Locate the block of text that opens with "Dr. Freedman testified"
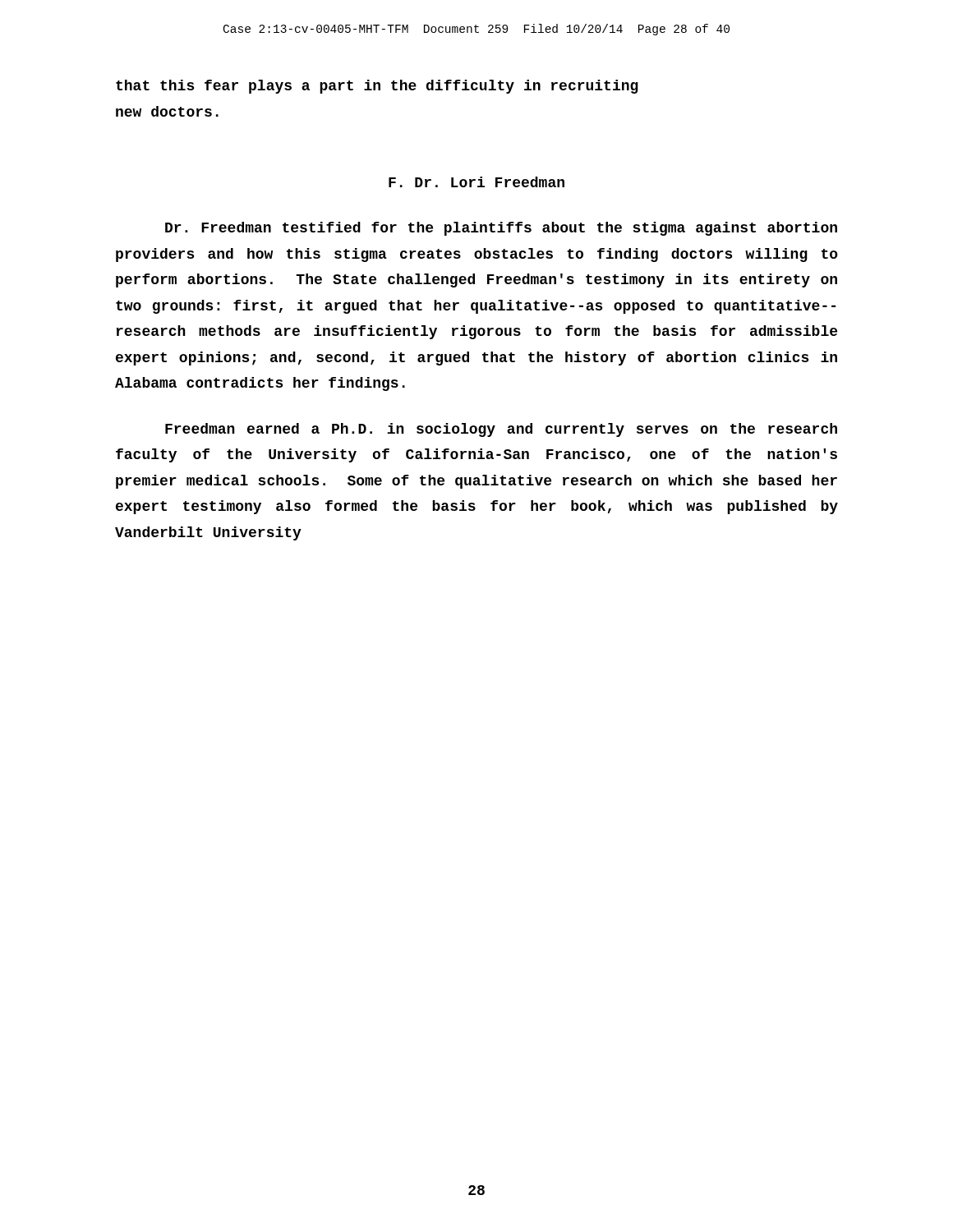Image resolution: width=953 pixels, height=1232 pixels. [476, 306]
